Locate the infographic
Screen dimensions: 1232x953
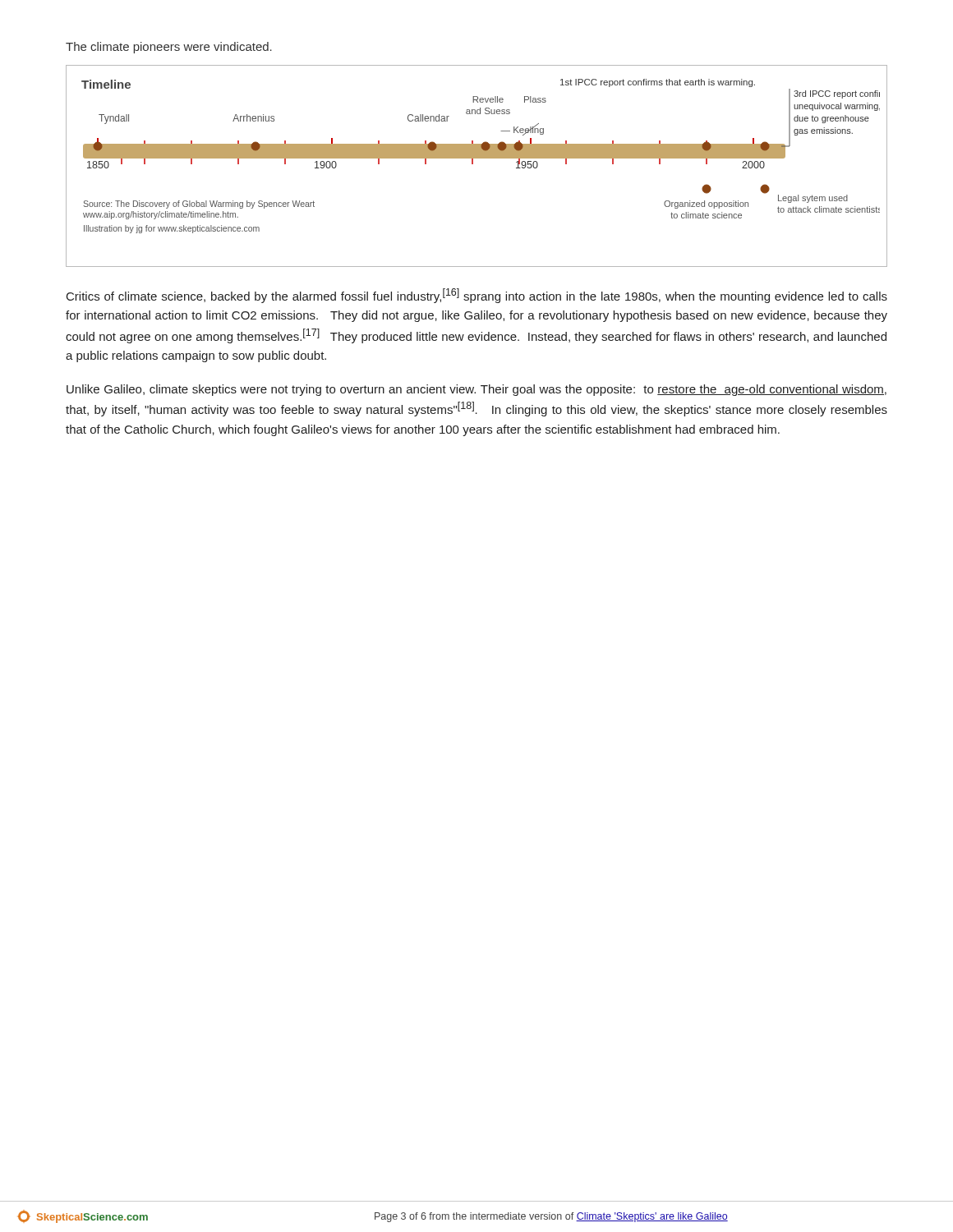(476, 166)
